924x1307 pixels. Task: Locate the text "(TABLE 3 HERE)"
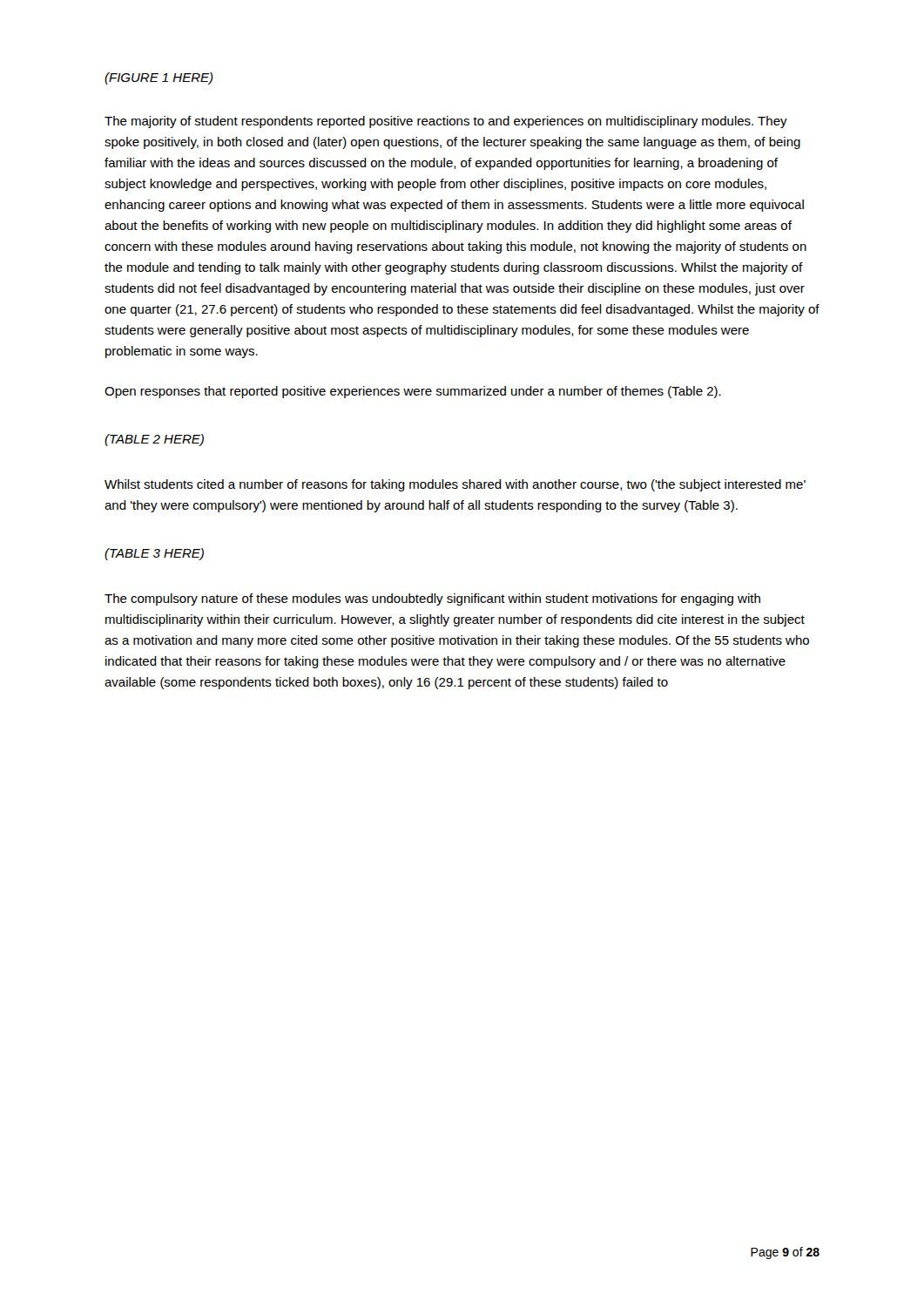tap(154, 553)
